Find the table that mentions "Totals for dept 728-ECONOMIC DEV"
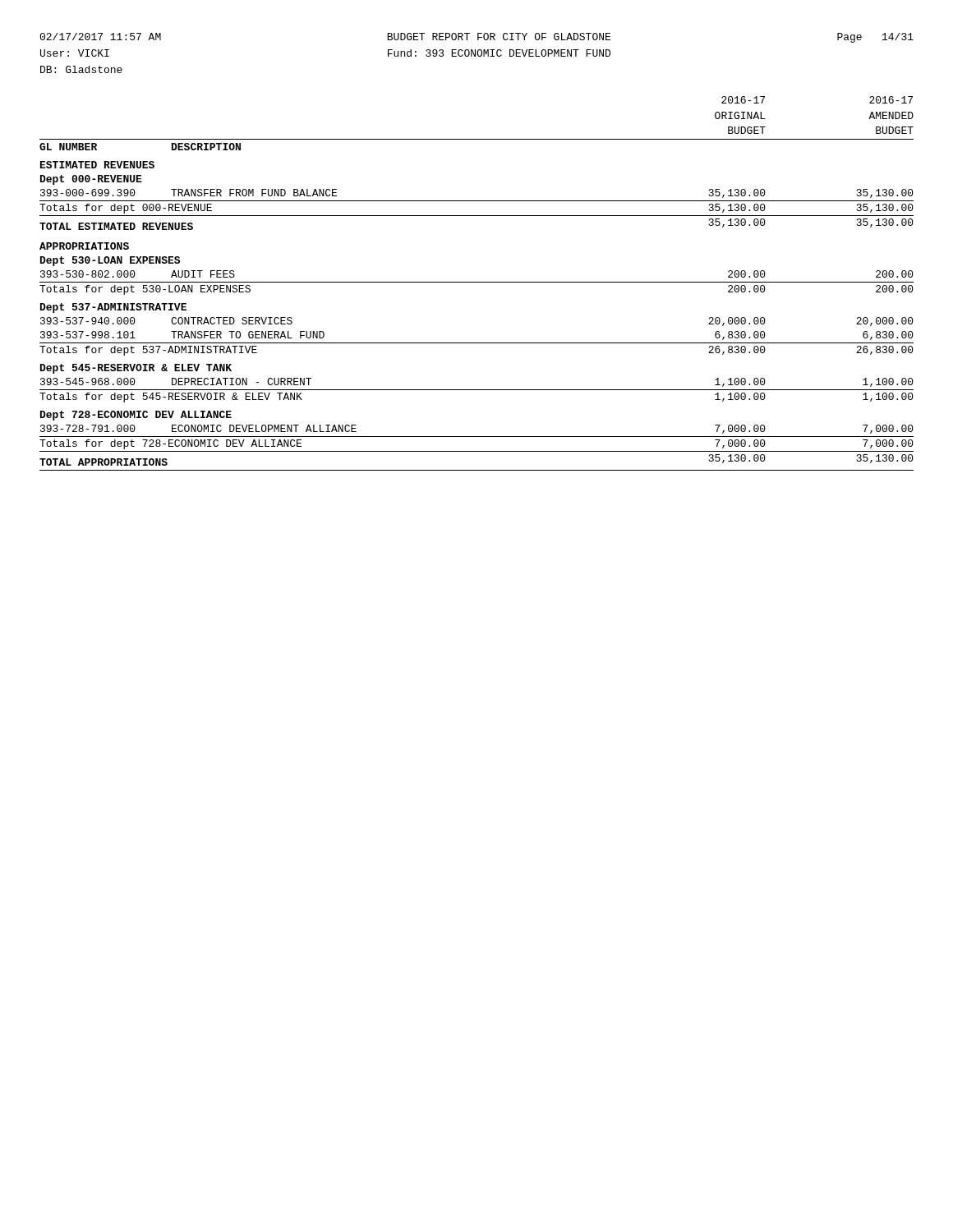The height and width of the screenshot is (1232, 953). pyautogui.click(x=476, y=282)
